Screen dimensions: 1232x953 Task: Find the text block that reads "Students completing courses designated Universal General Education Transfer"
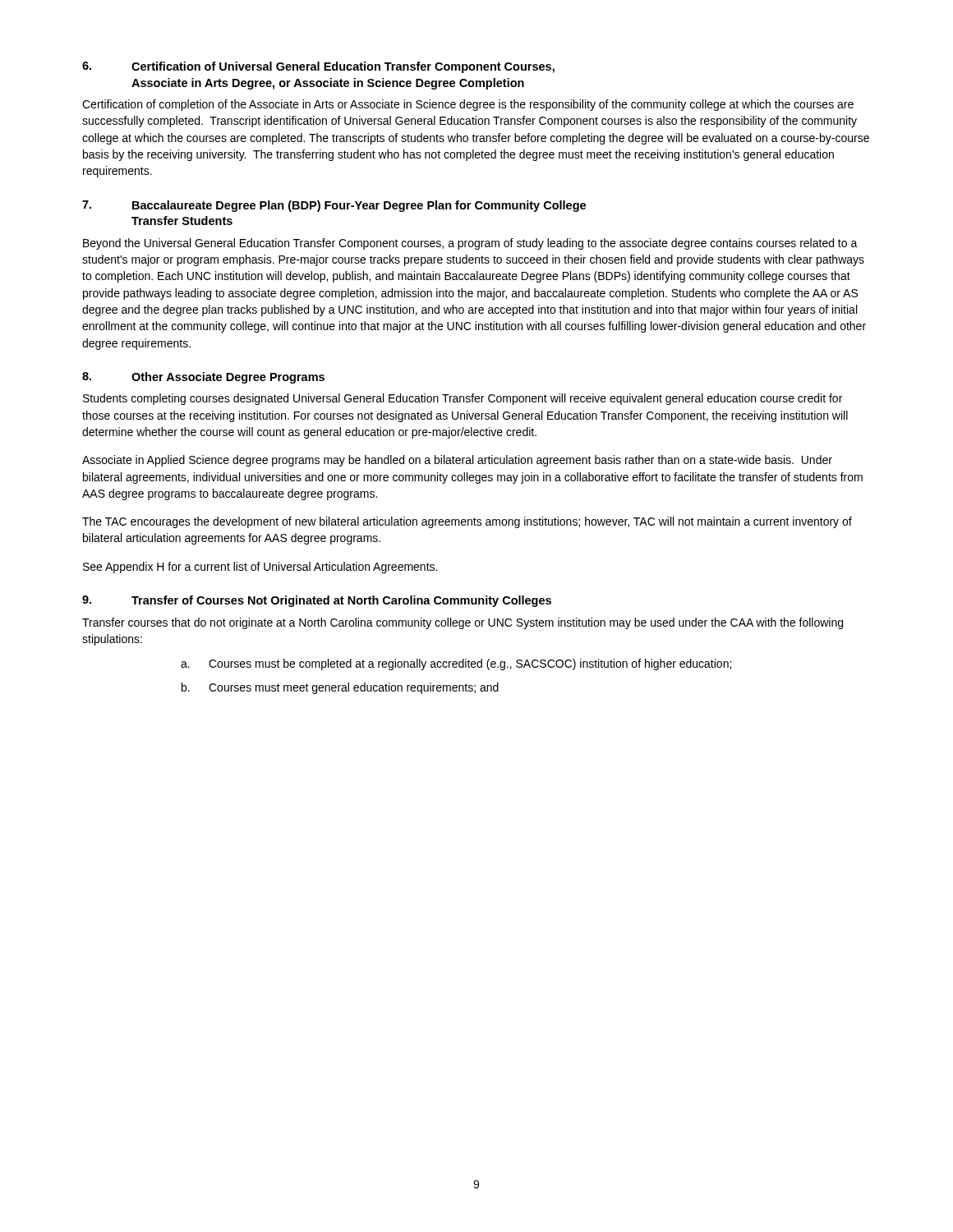tap(465, 415)
